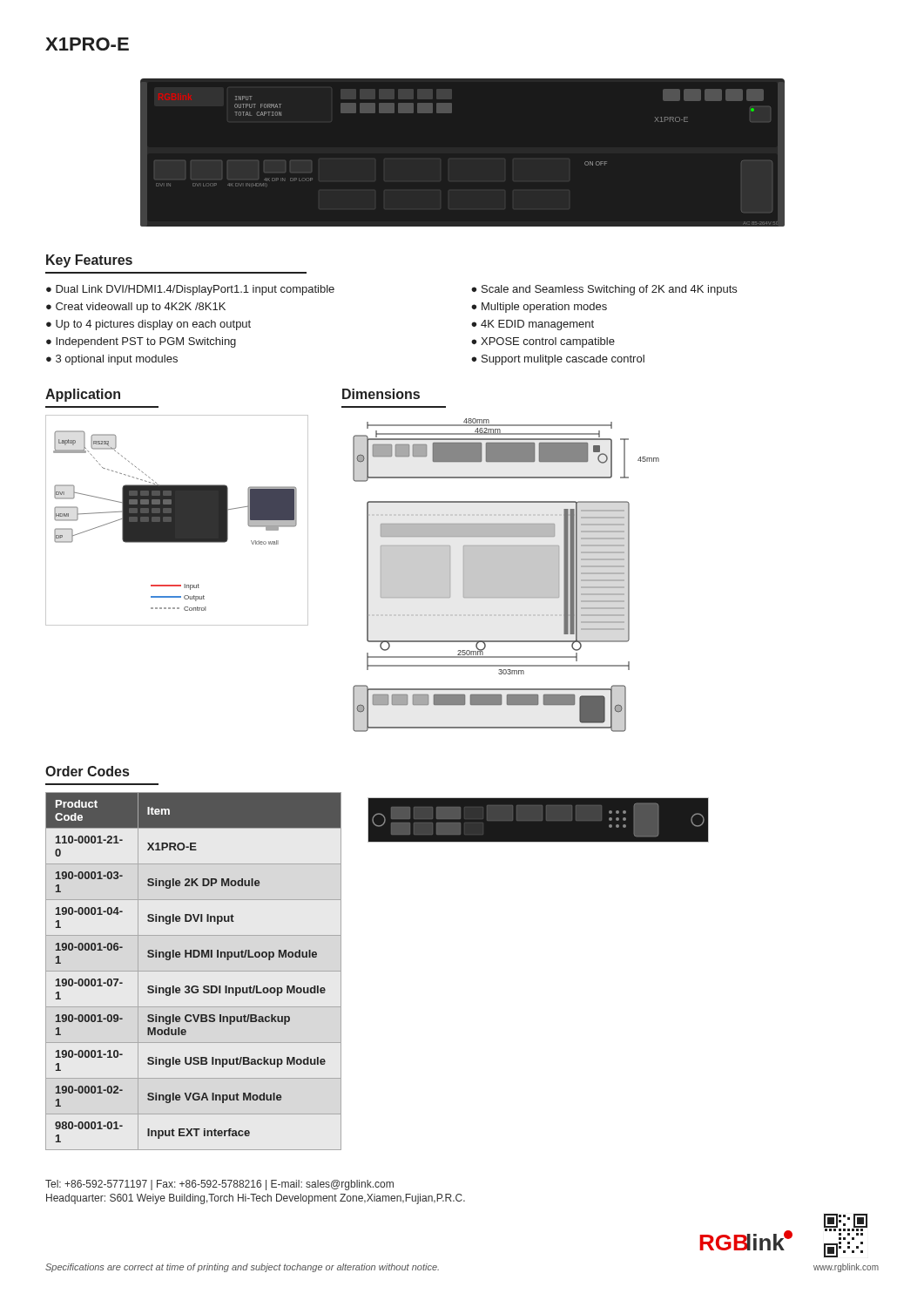Find the photo
924x1307 pixels.
(x=462, y=152)
